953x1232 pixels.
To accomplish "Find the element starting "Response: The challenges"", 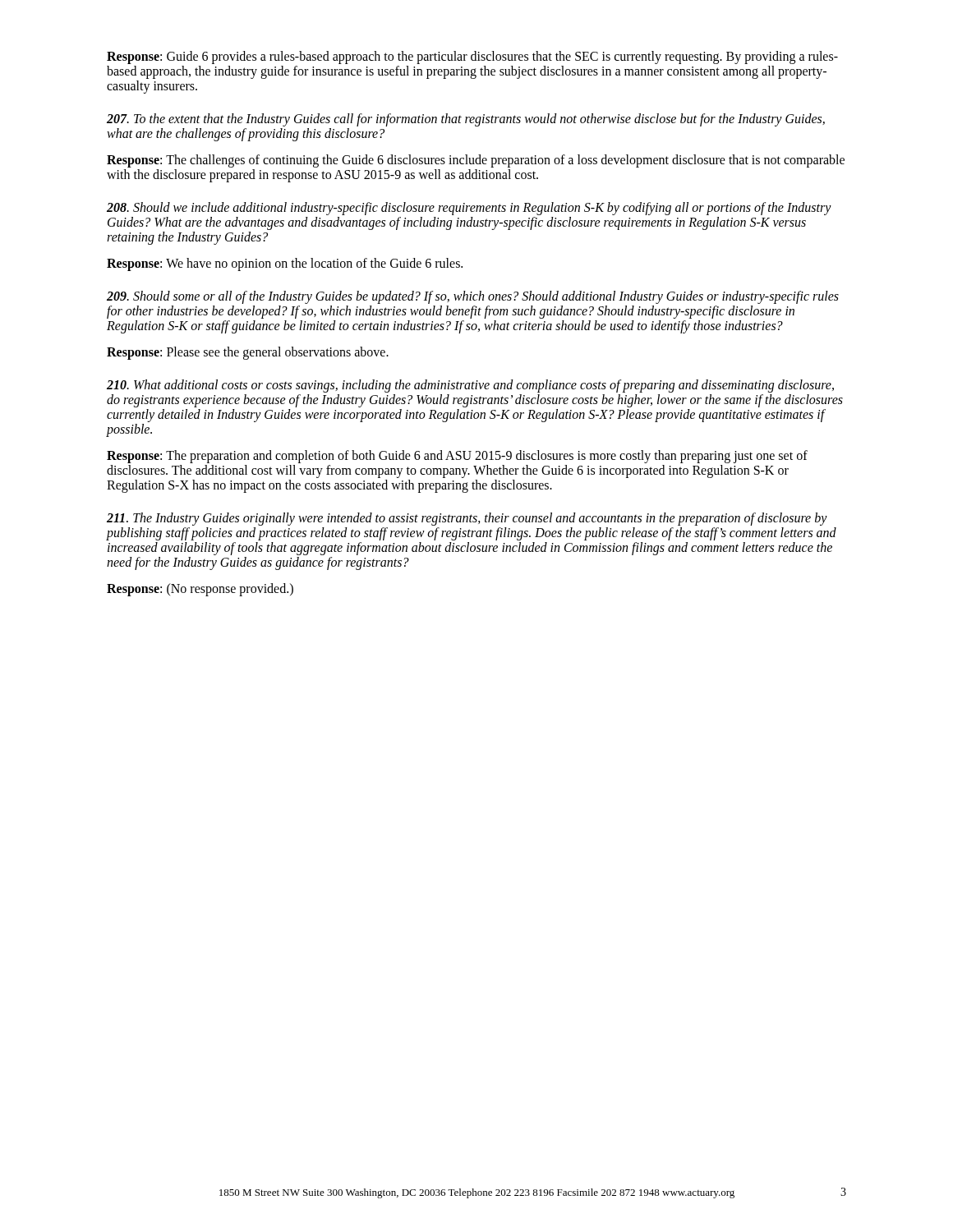I will [476, 167].
